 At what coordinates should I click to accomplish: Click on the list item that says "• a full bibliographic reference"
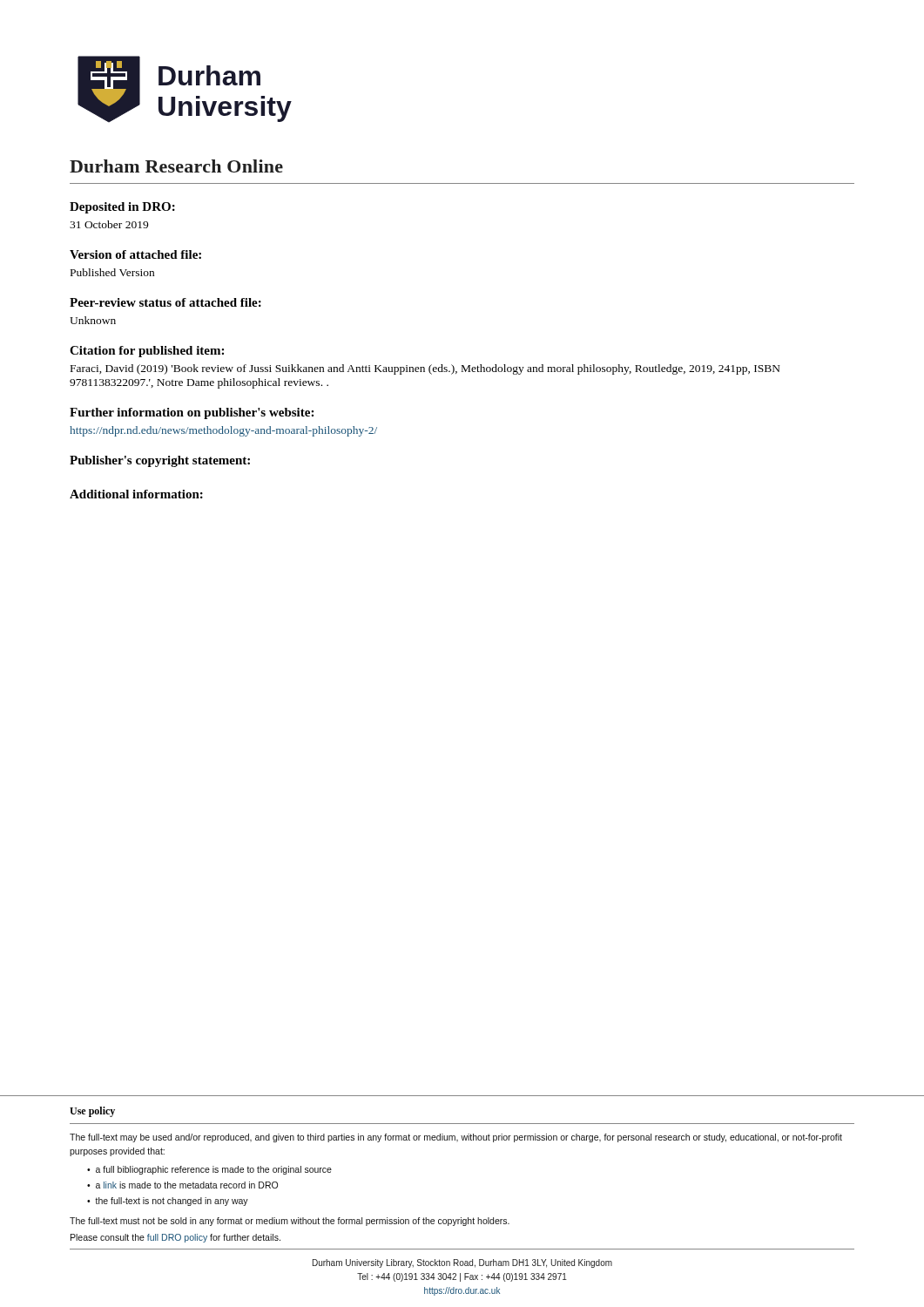pyautogui.click(x=209, y=1169)
